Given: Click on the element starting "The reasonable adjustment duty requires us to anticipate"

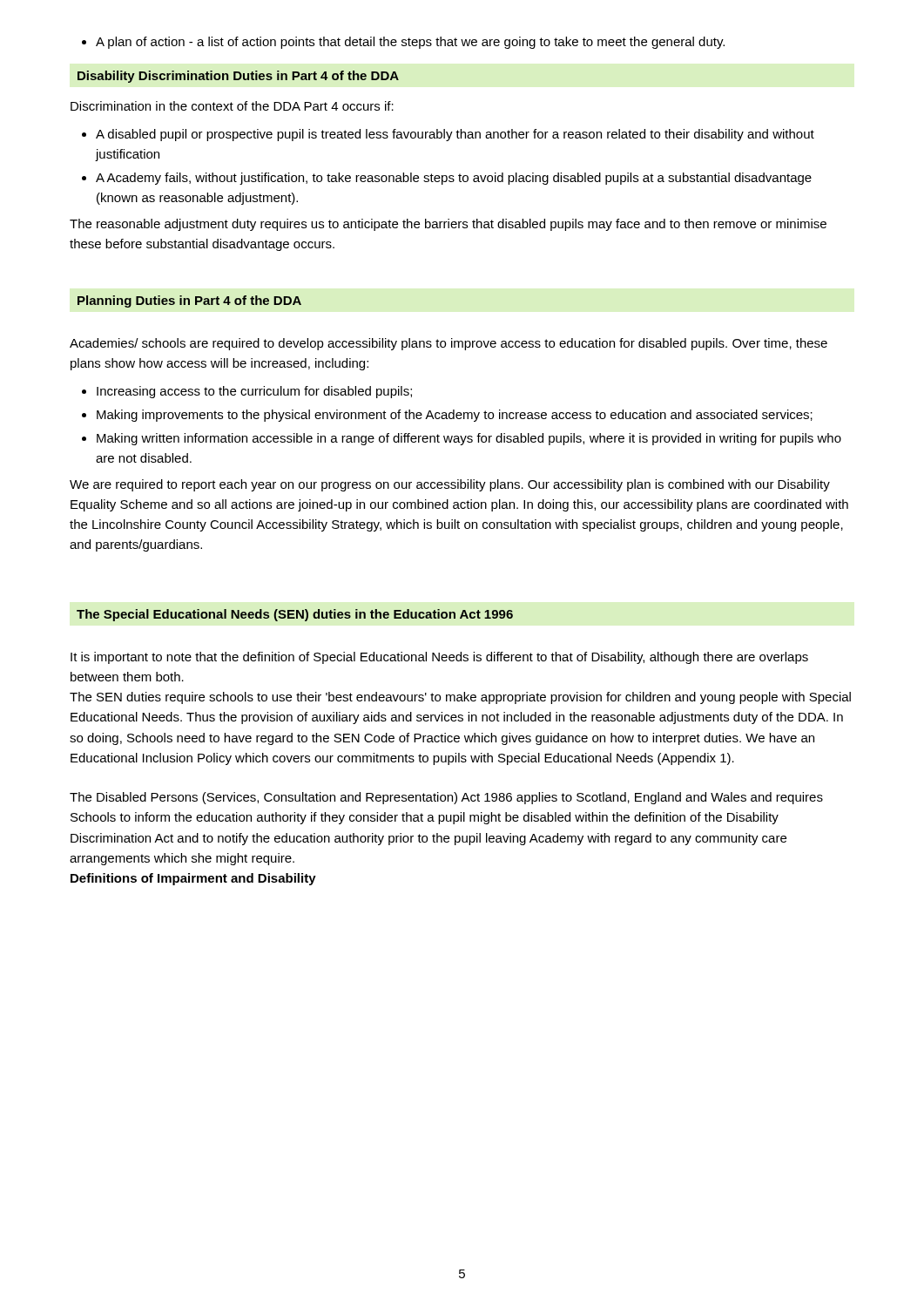Looking at the screenshot, I should tap(448, 233).
